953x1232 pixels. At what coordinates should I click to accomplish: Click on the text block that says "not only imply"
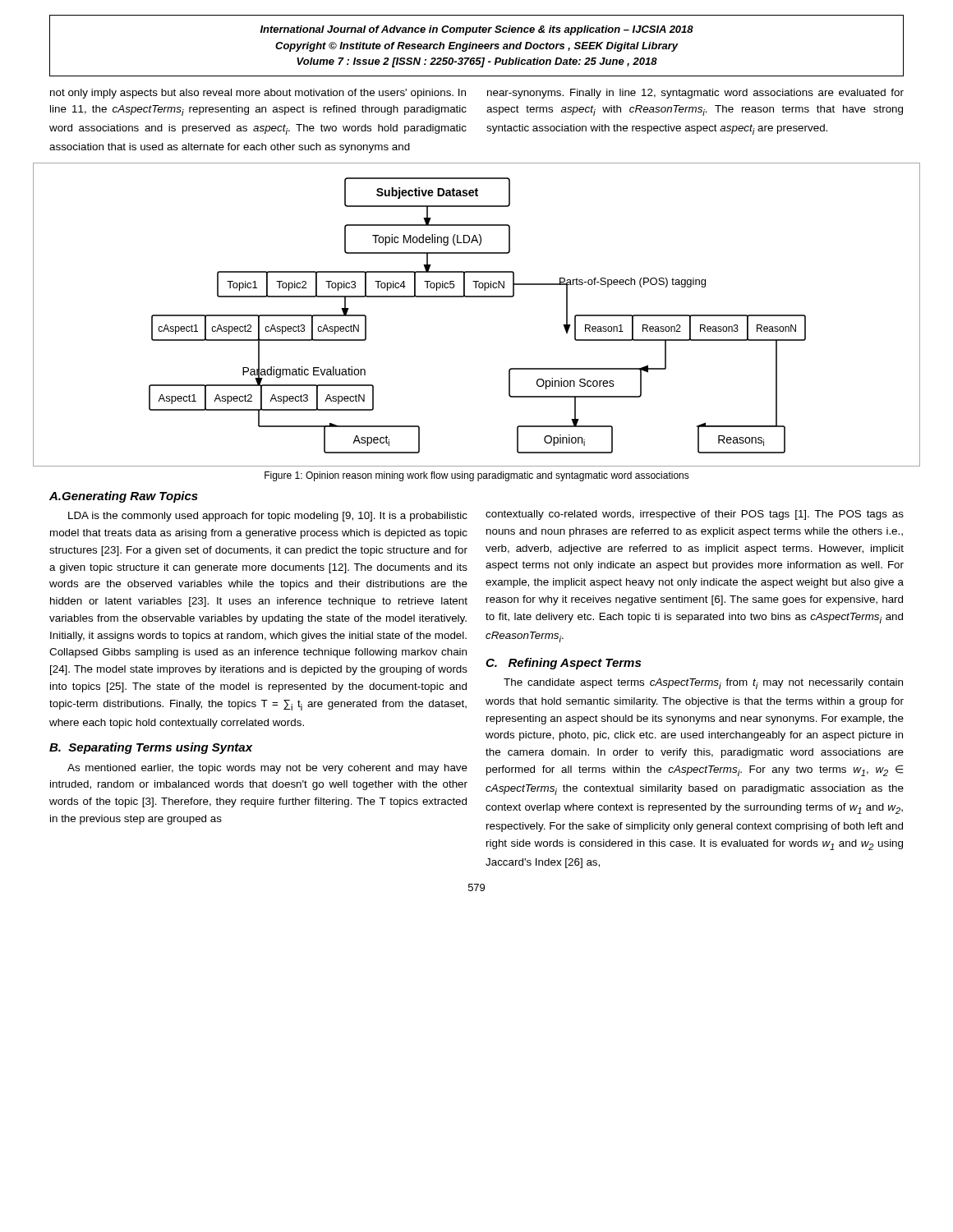[x=258, y=119]
